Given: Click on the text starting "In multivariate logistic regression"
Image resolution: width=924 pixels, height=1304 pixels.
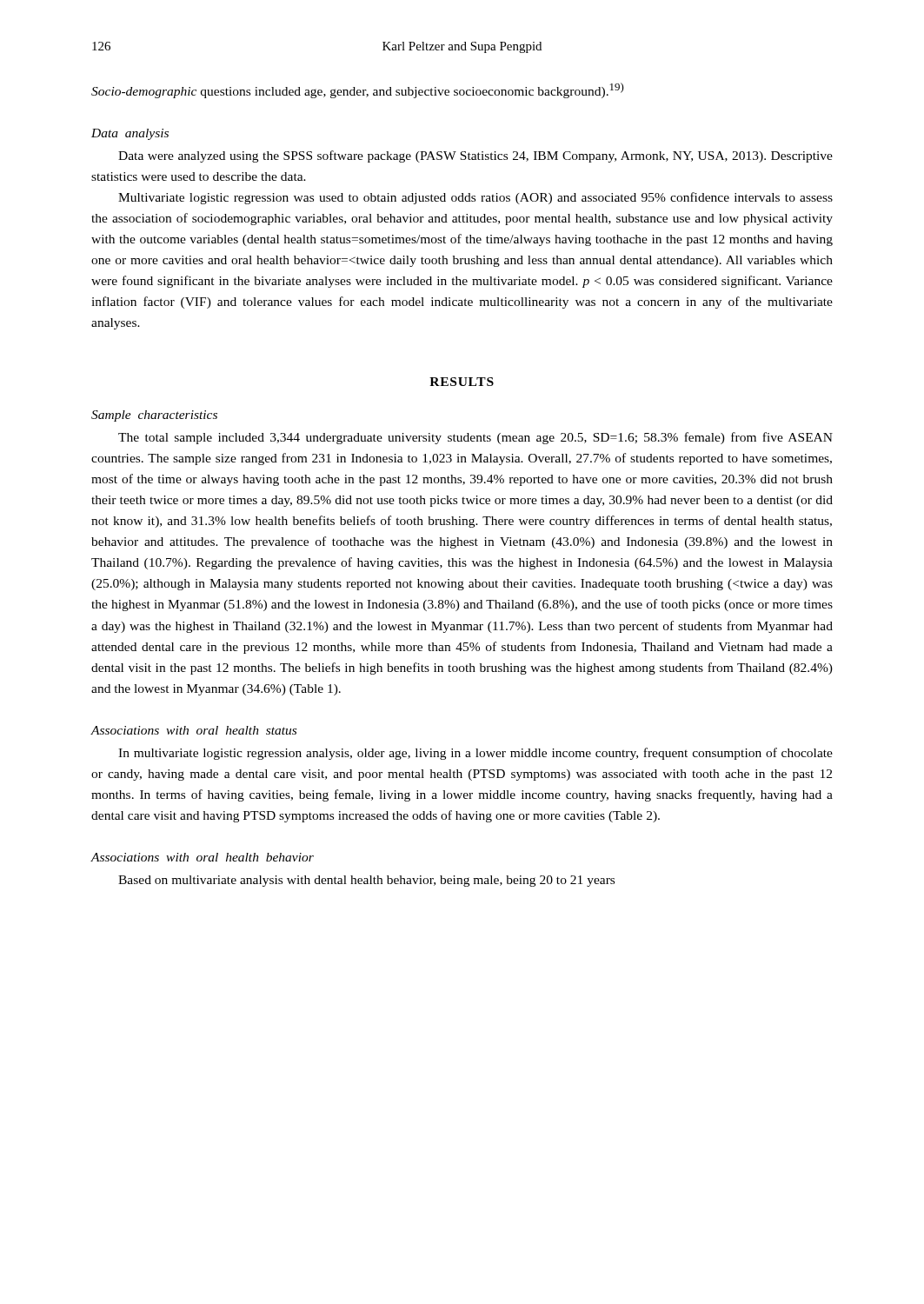Looking at the screenshot, I should click(462, 784).
